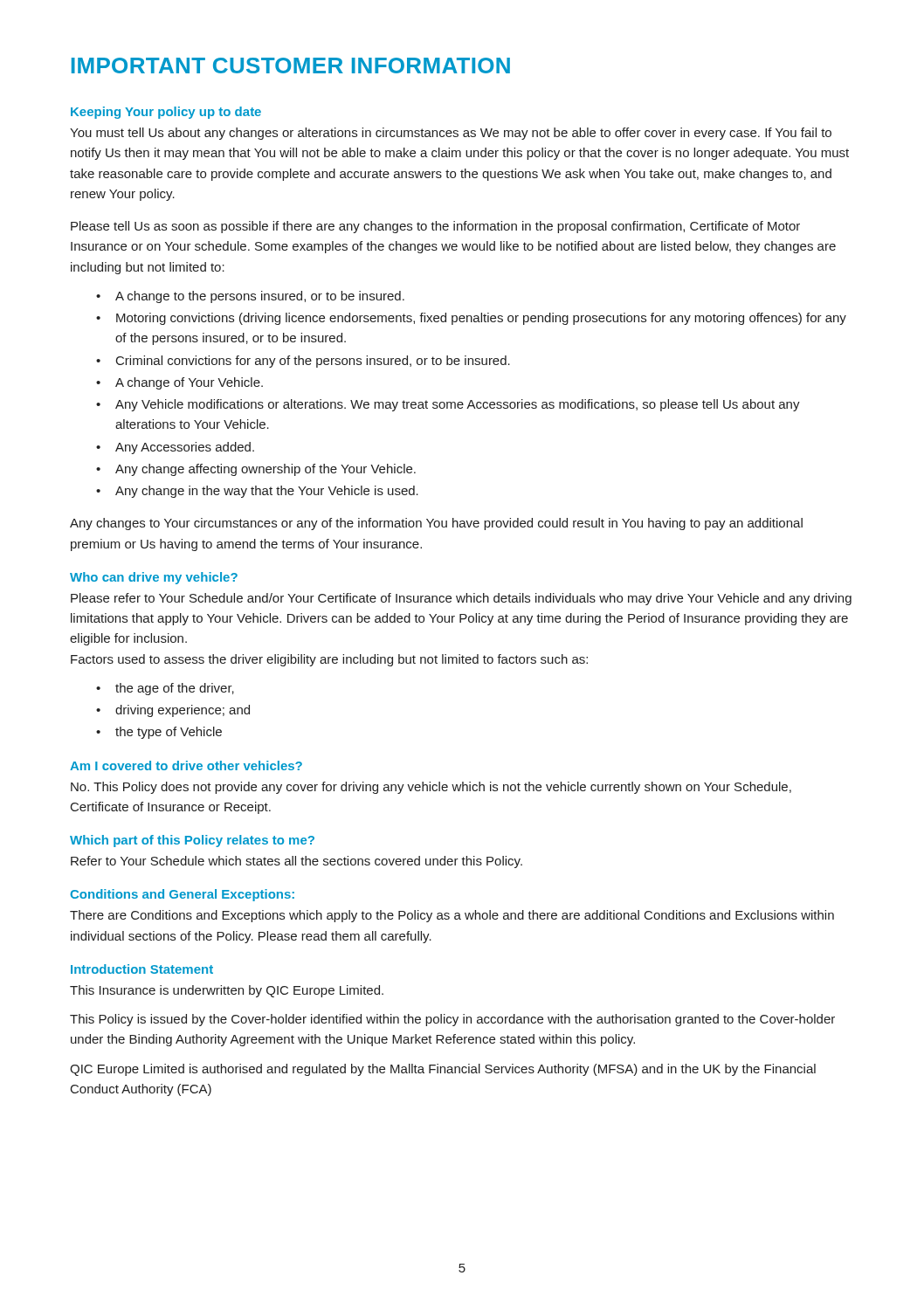Find the text block that says "Any changes to Your circumstances or any"
This screenshot has height=1310, width=924.
(x=437, y=533)
